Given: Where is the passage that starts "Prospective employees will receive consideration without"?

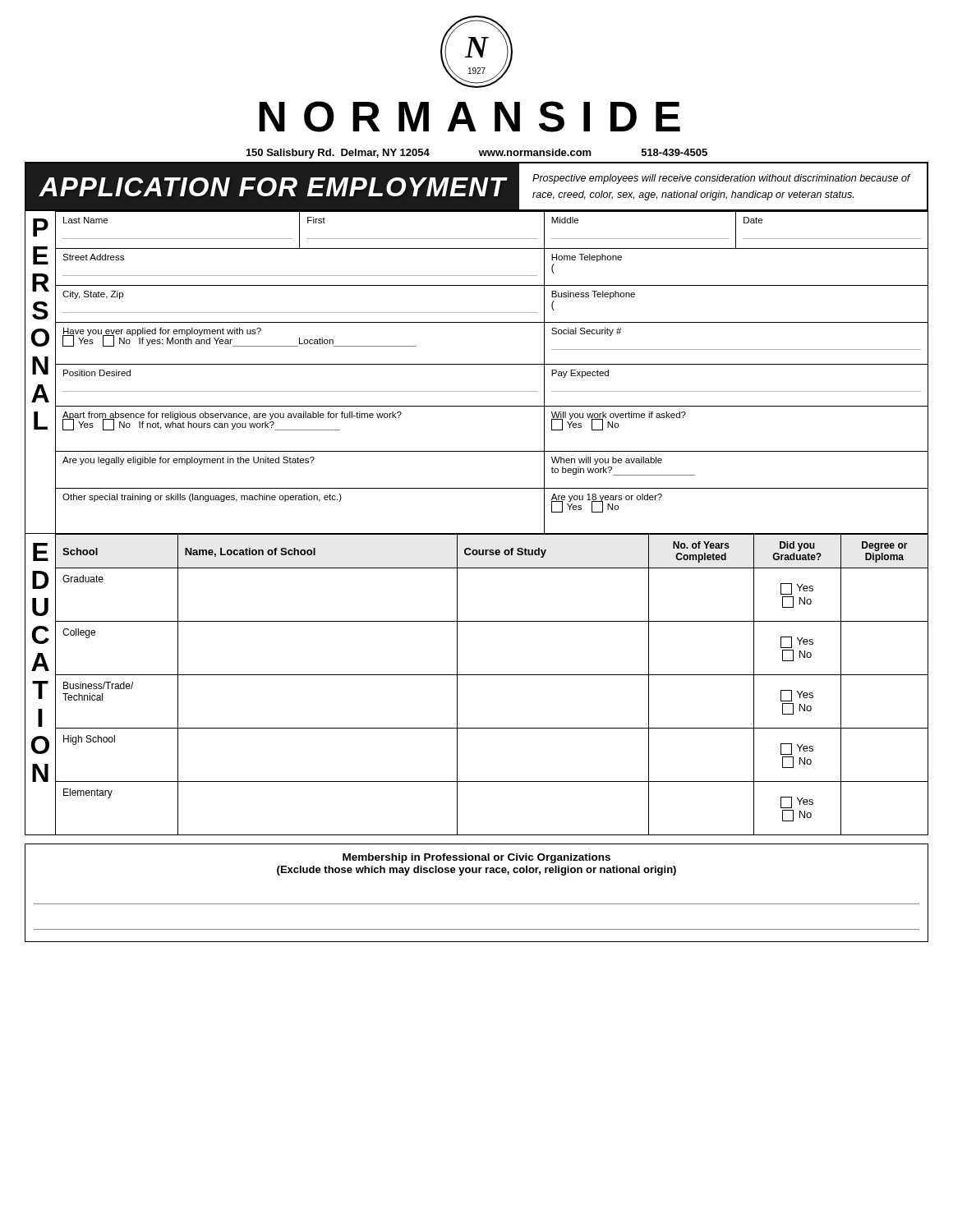Looking at the screenshot, I should [723, 186].
